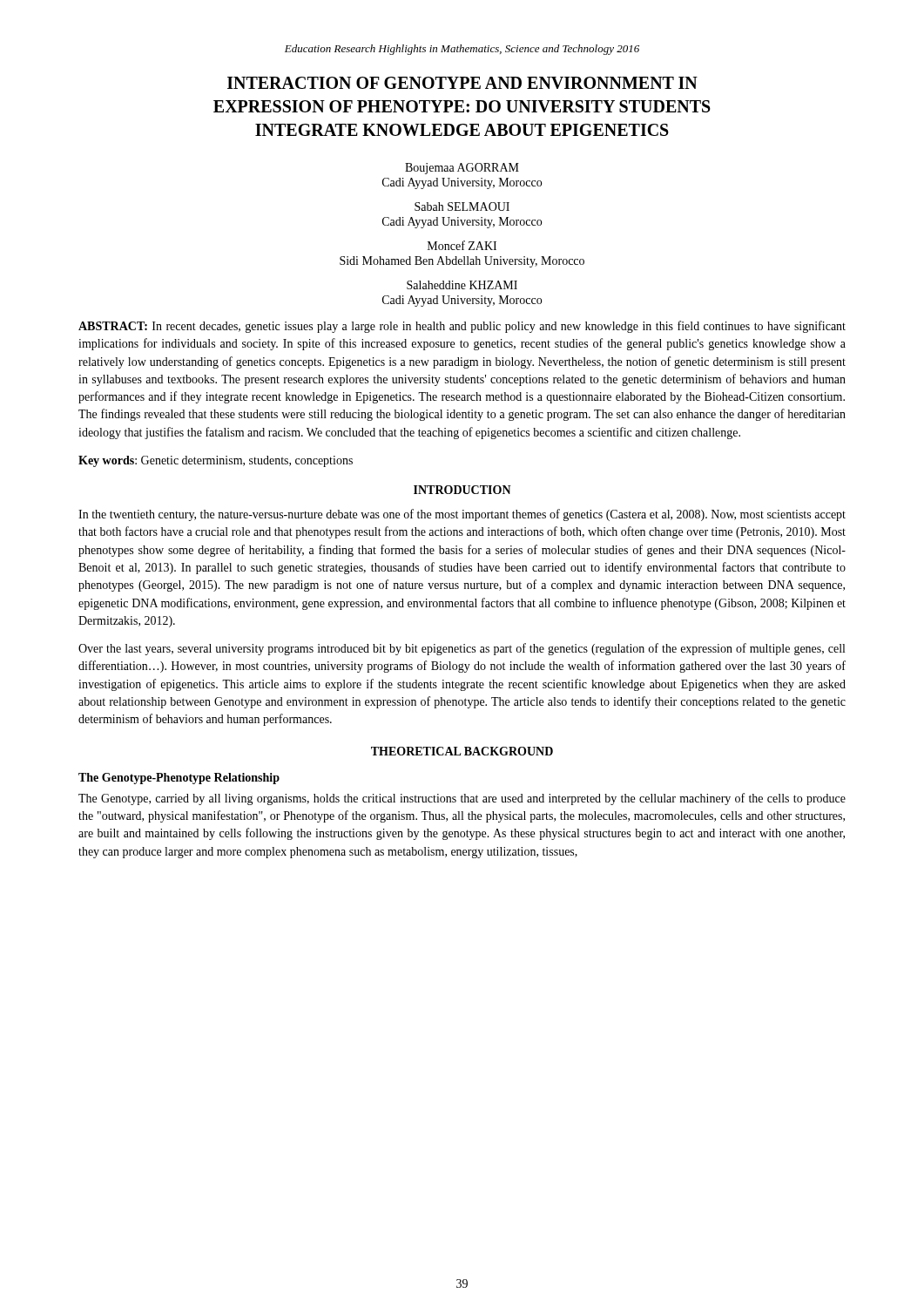Point to the text block starting "In the twentieth century,"
924x1307 pixels.
point(462,618)
